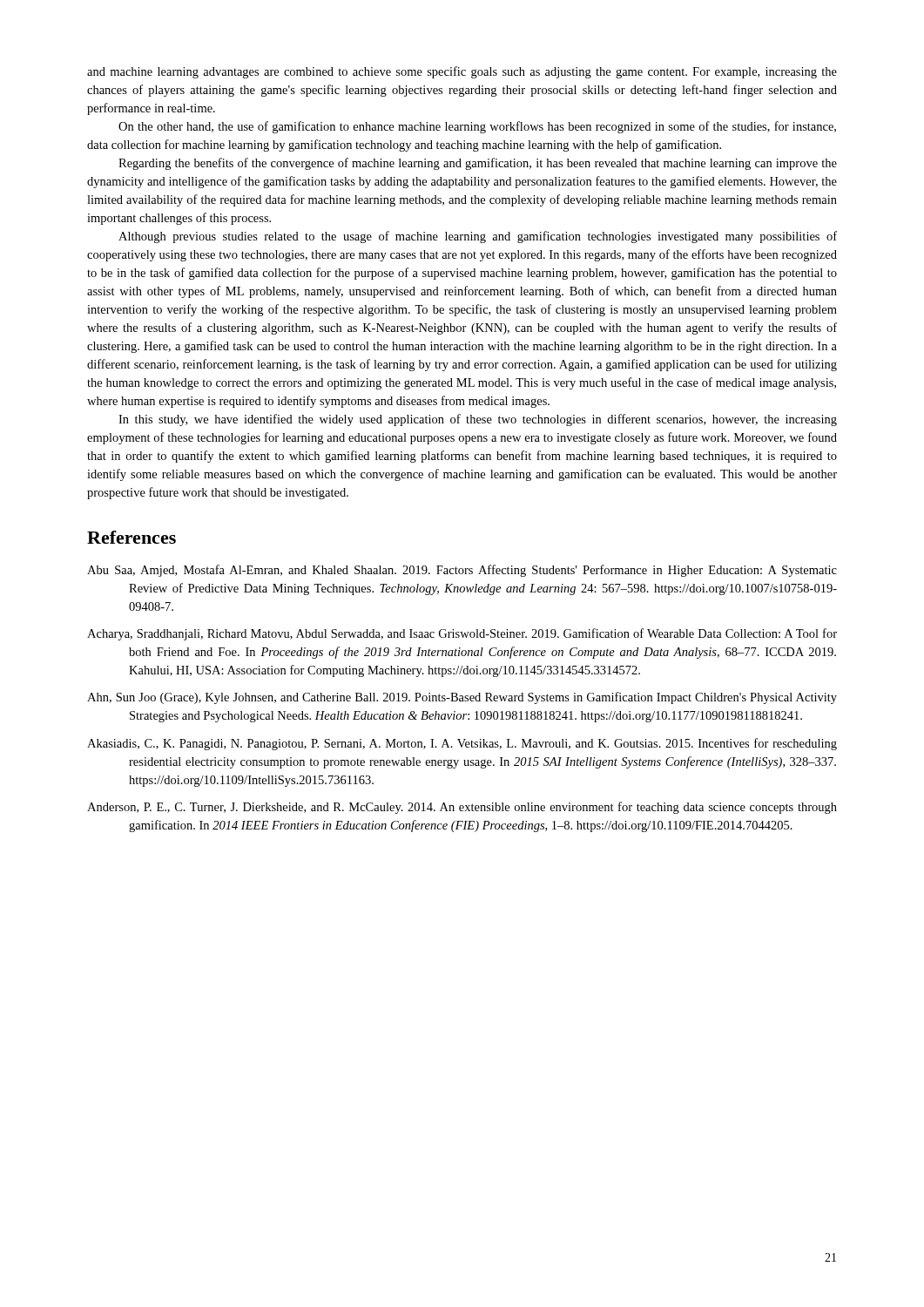Find the block on this page that starts "Abu Saa, Amjed, Mostafa Al-Emran, and Khaled"
This screenshot has width=924, height=1307.
pyautogui.click(x=462, y=588)
